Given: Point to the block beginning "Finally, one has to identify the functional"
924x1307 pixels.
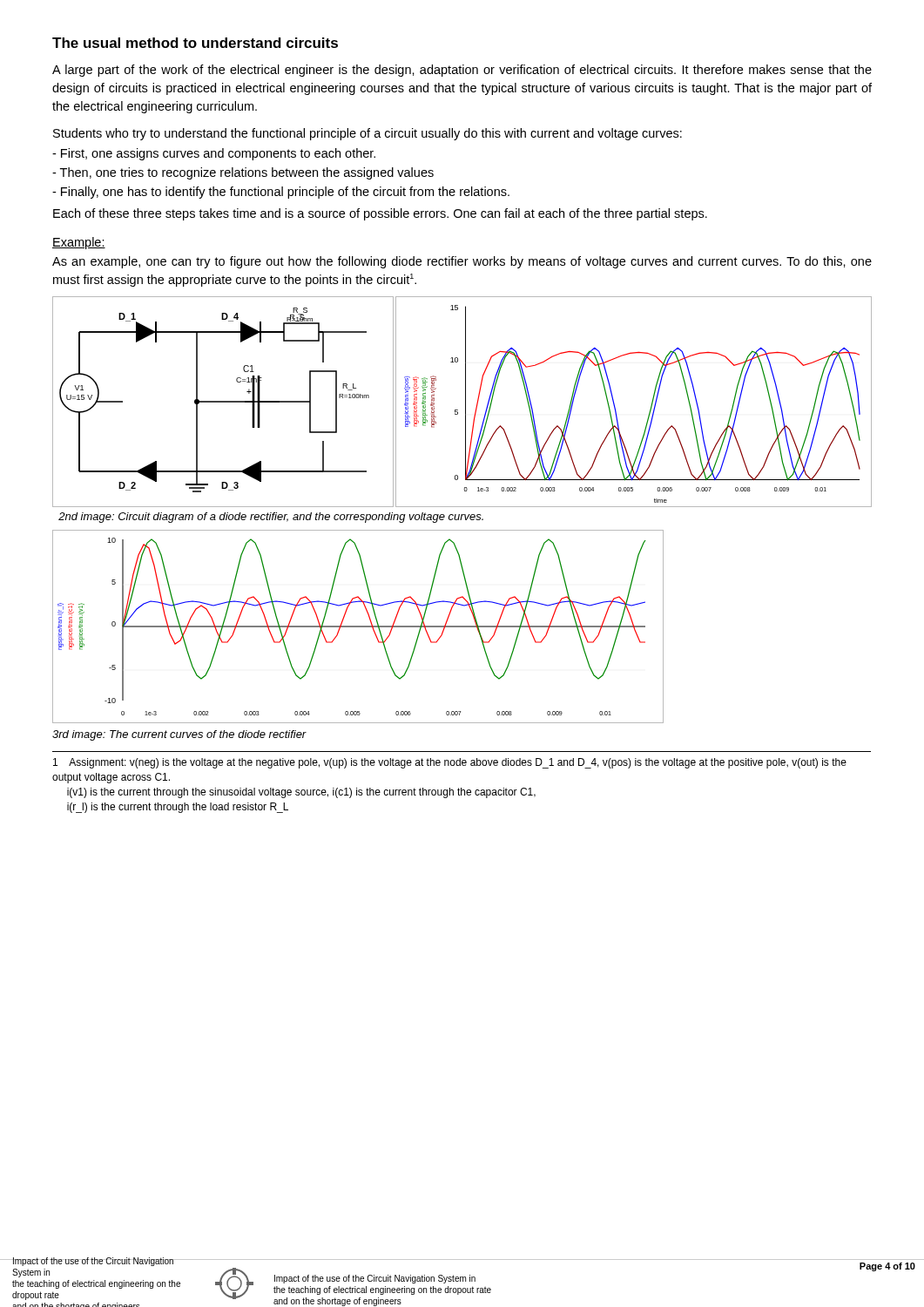Looking at the screenshot, I should point(281,191).
